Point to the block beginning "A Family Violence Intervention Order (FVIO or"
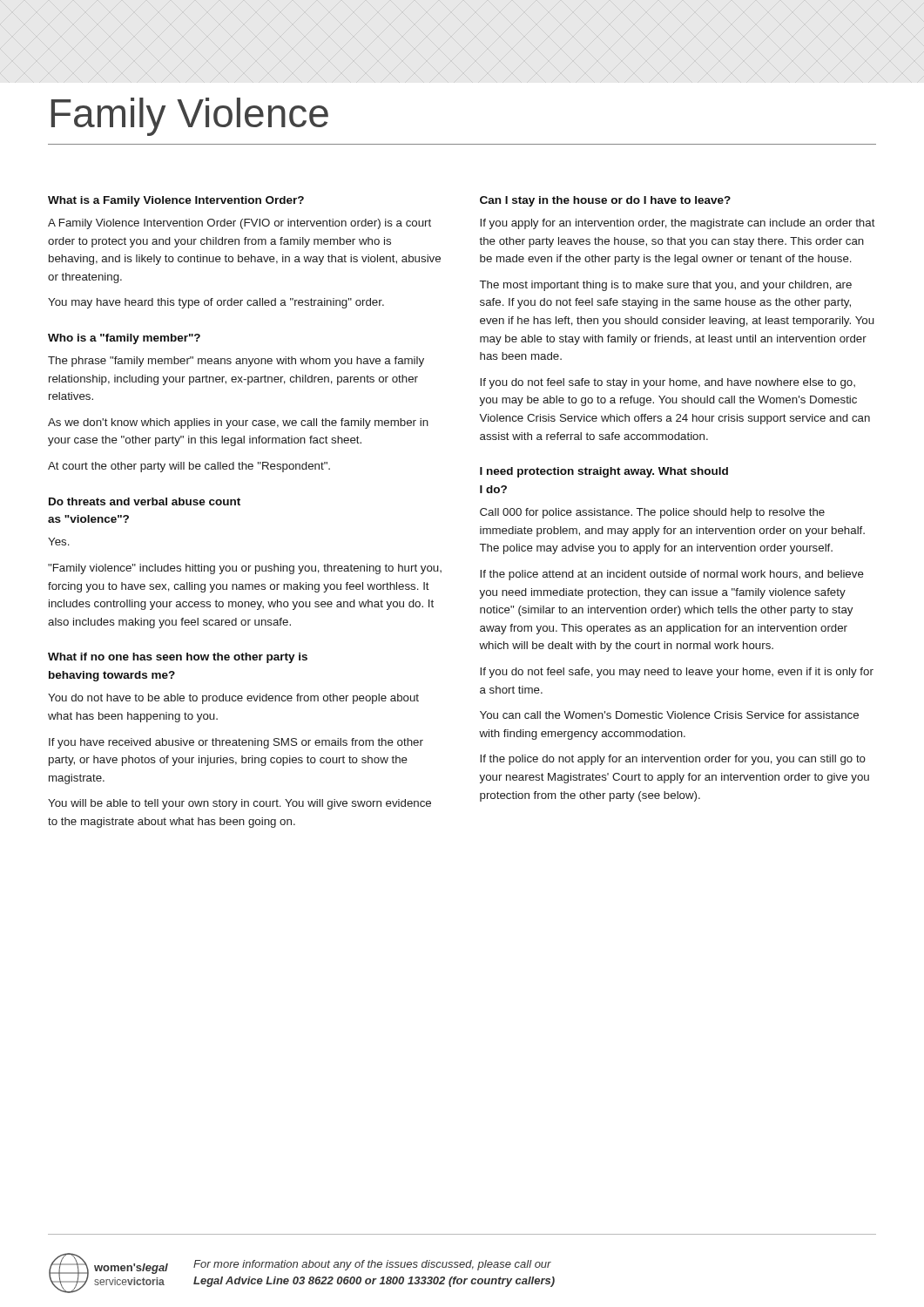This screenshot has width=924, height=1307. (245, 250)
